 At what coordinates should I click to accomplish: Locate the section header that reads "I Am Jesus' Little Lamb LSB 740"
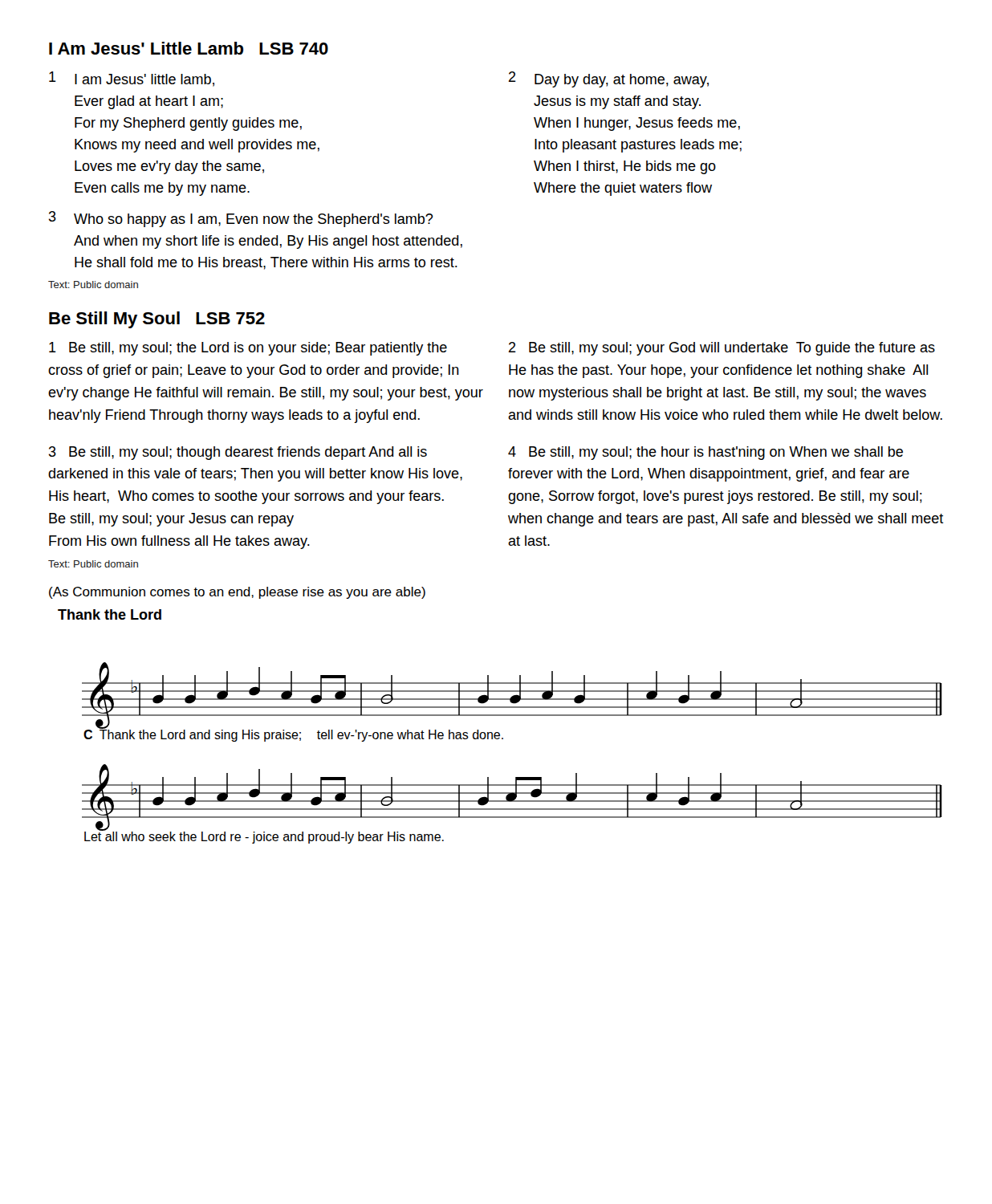(x=188, y=49)
